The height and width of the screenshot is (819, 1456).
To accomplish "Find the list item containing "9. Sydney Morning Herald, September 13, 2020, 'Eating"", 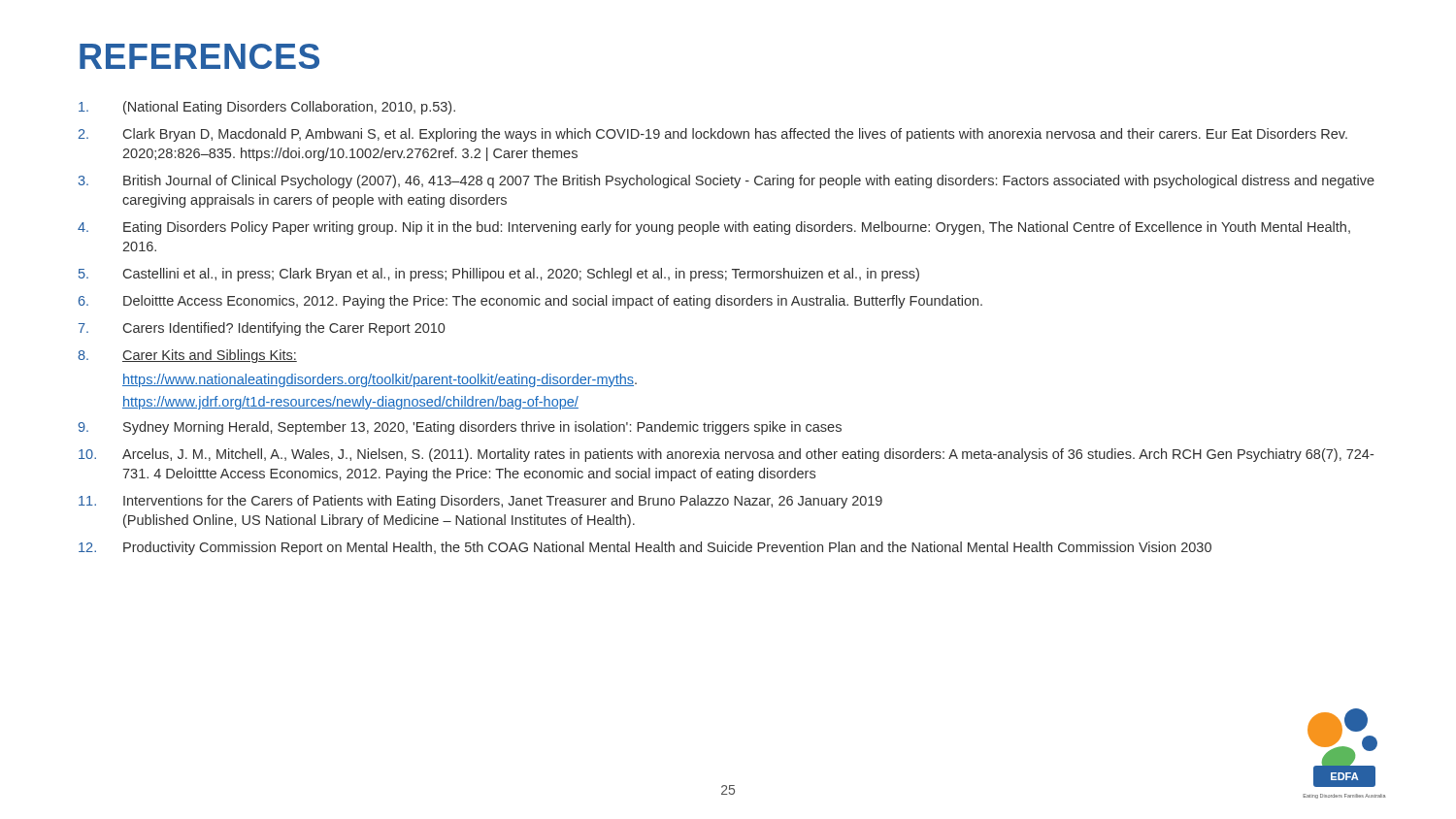I will pos(728,427).
